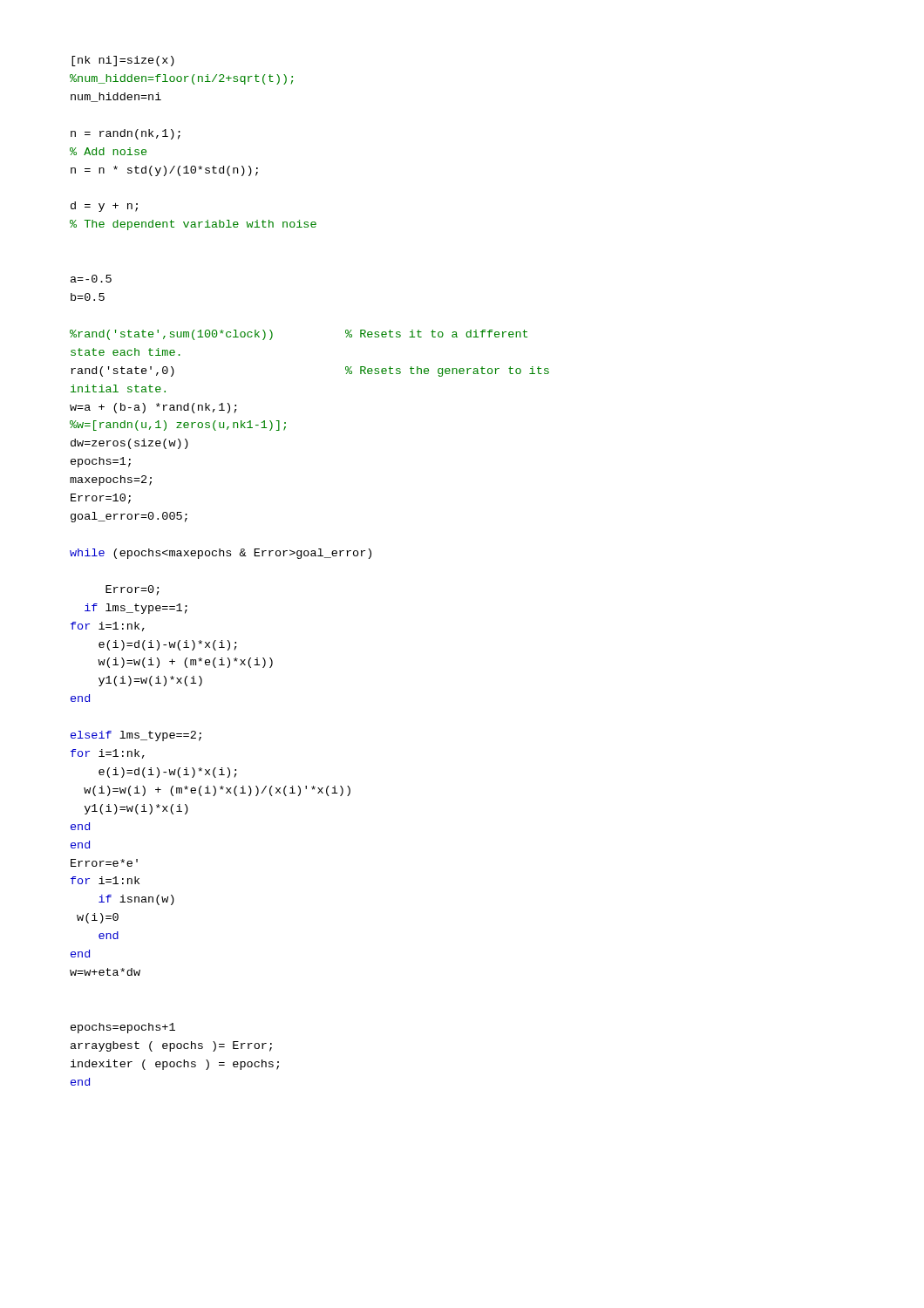The image size is (924, 1308).
Task: Select the passage starting "[nk ni]=size(x) %num_hidden=floor(ni/2+sqrt(t)); num_hidden=ni"
Action: tap(123, 61)
